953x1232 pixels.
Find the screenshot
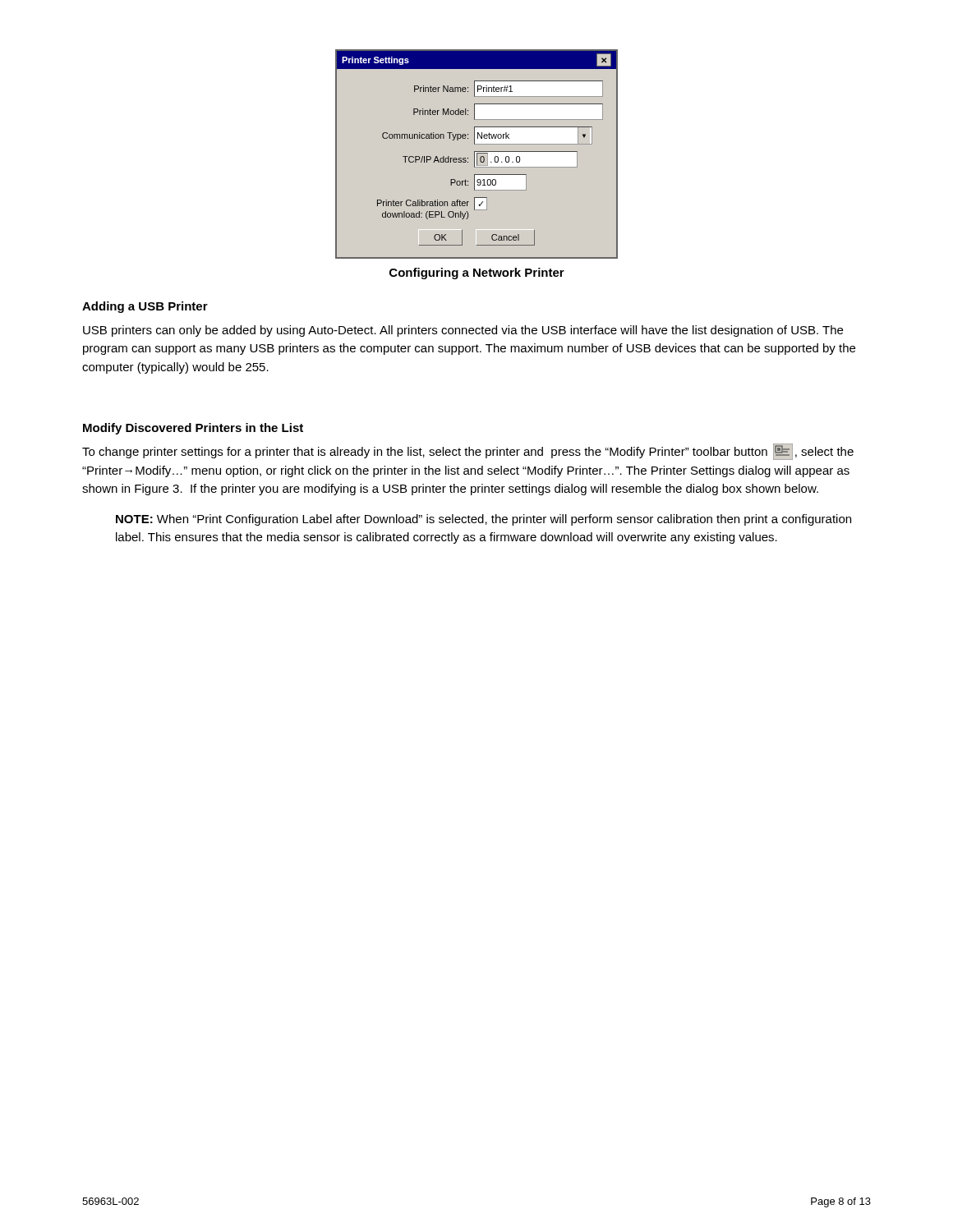tap(476, 154)
